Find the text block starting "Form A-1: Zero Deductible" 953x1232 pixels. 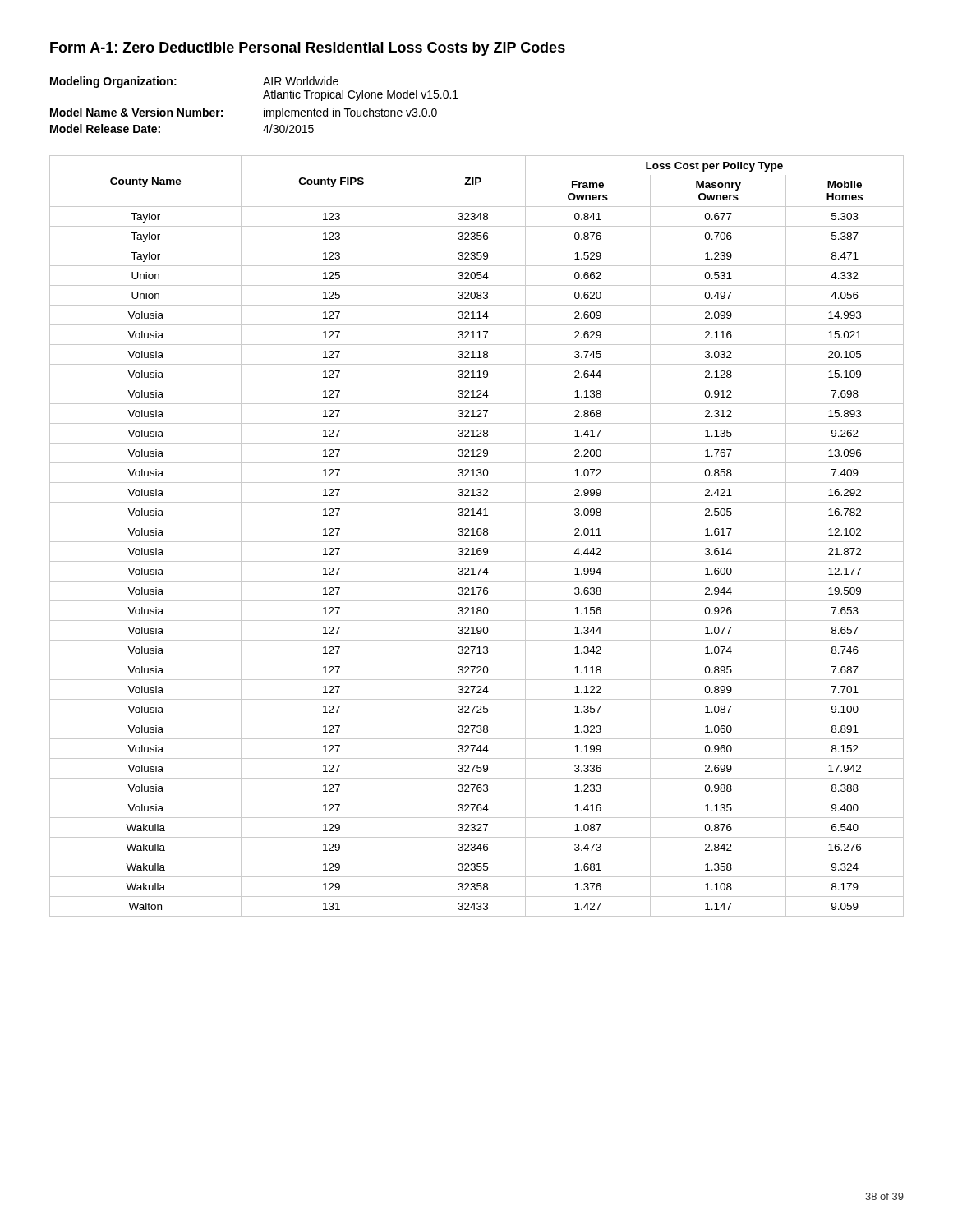(x=307, y=48)
